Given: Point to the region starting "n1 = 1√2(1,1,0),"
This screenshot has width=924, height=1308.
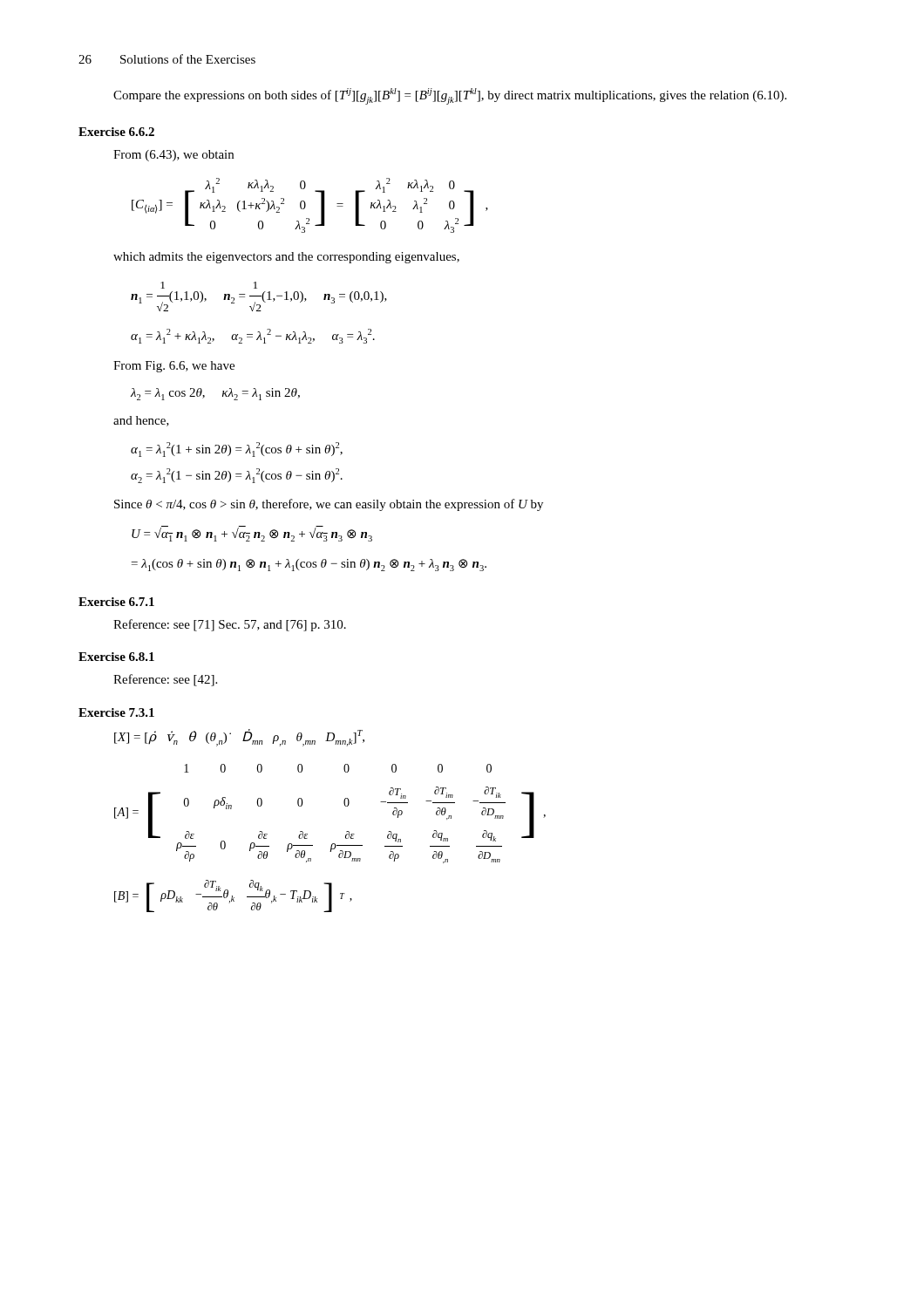Looking at the screenshot, I should (x=259, y=296).
